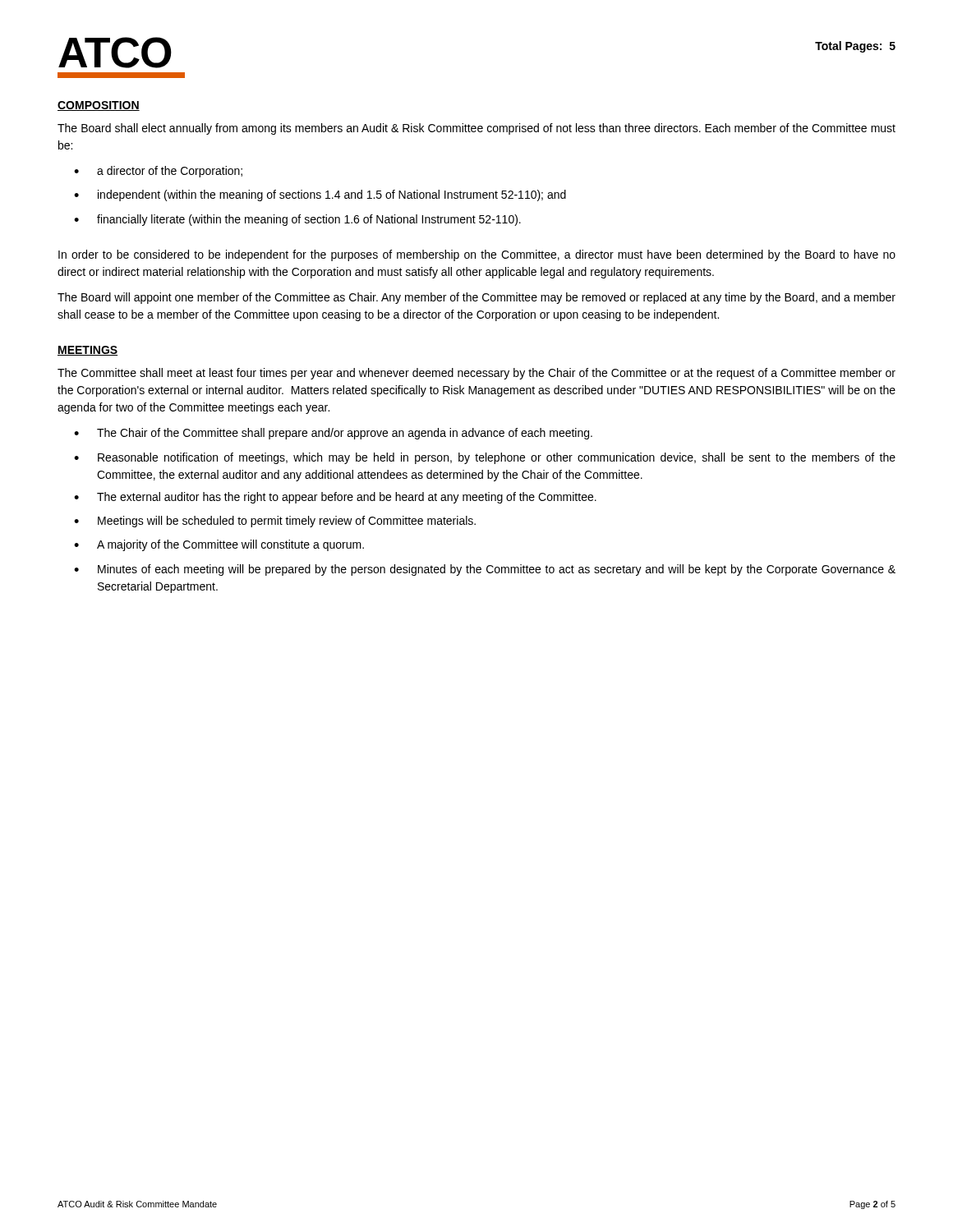Viewport: 953px width, 1232px height.
Task: Find the passage starting "• financially literate"
Action: point(485,221)
